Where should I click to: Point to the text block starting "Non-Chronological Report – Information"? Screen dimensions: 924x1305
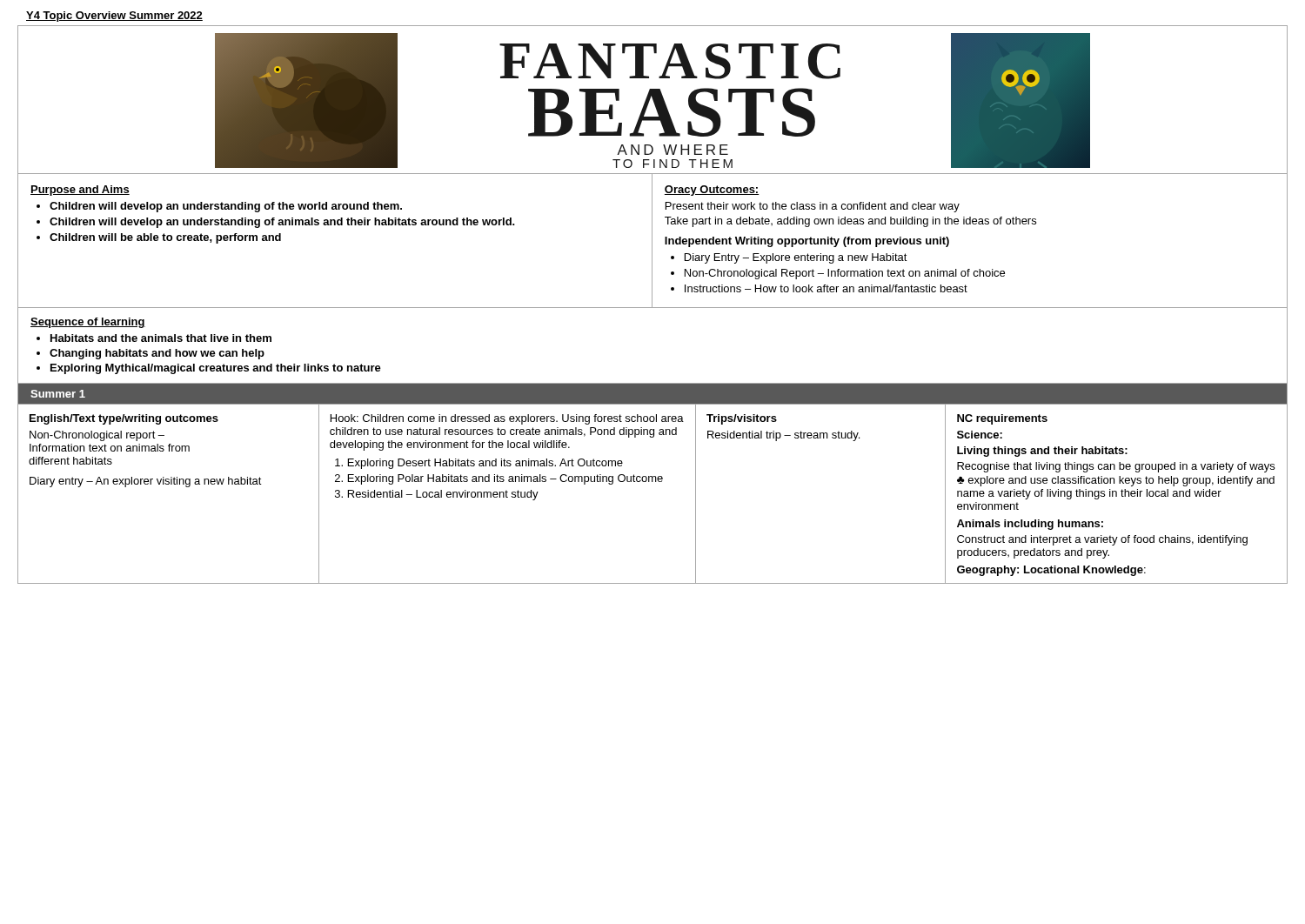[845, 273]
